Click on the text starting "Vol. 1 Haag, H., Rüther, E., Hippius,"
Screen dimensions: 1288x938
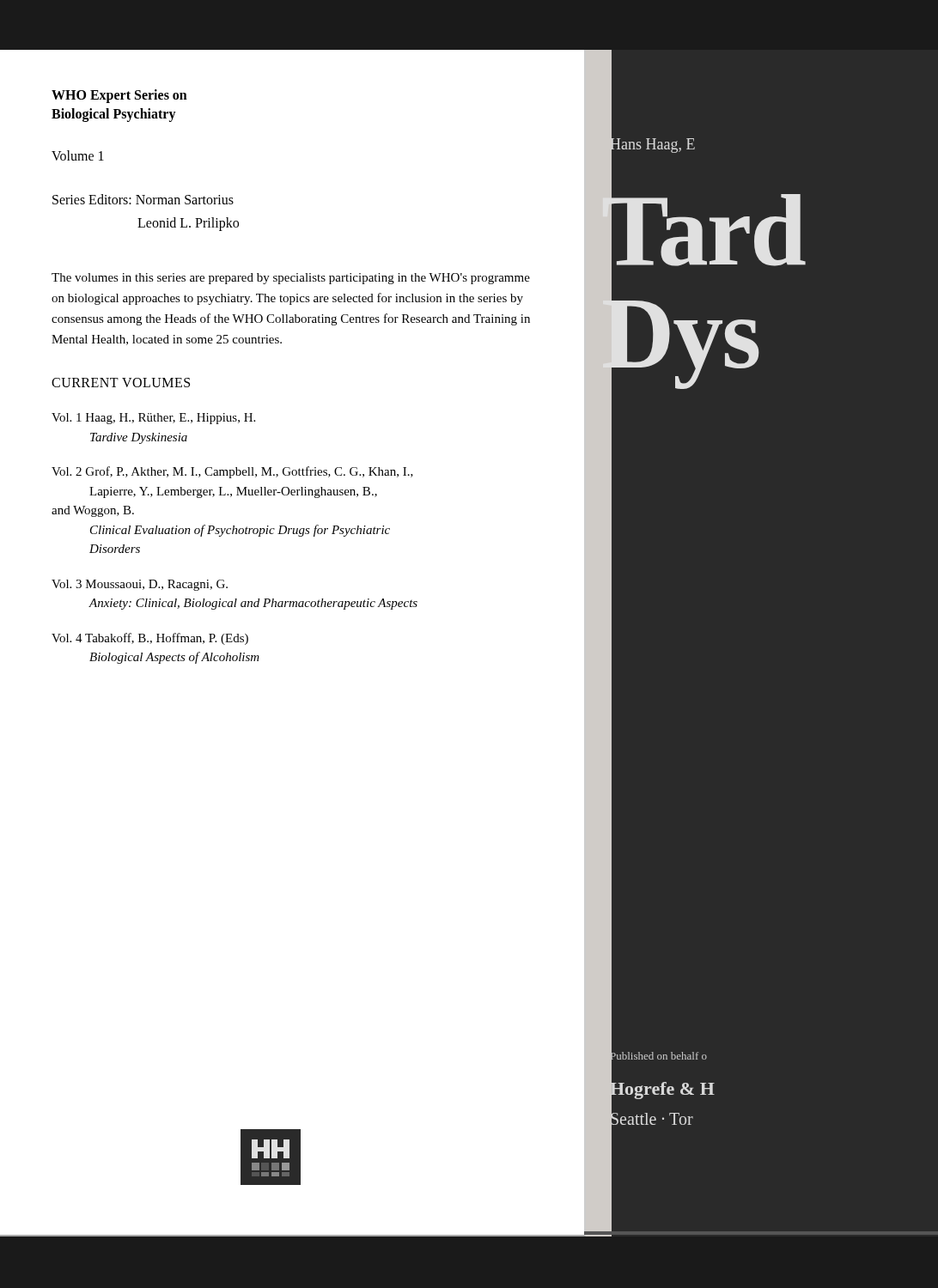[153, 419]
